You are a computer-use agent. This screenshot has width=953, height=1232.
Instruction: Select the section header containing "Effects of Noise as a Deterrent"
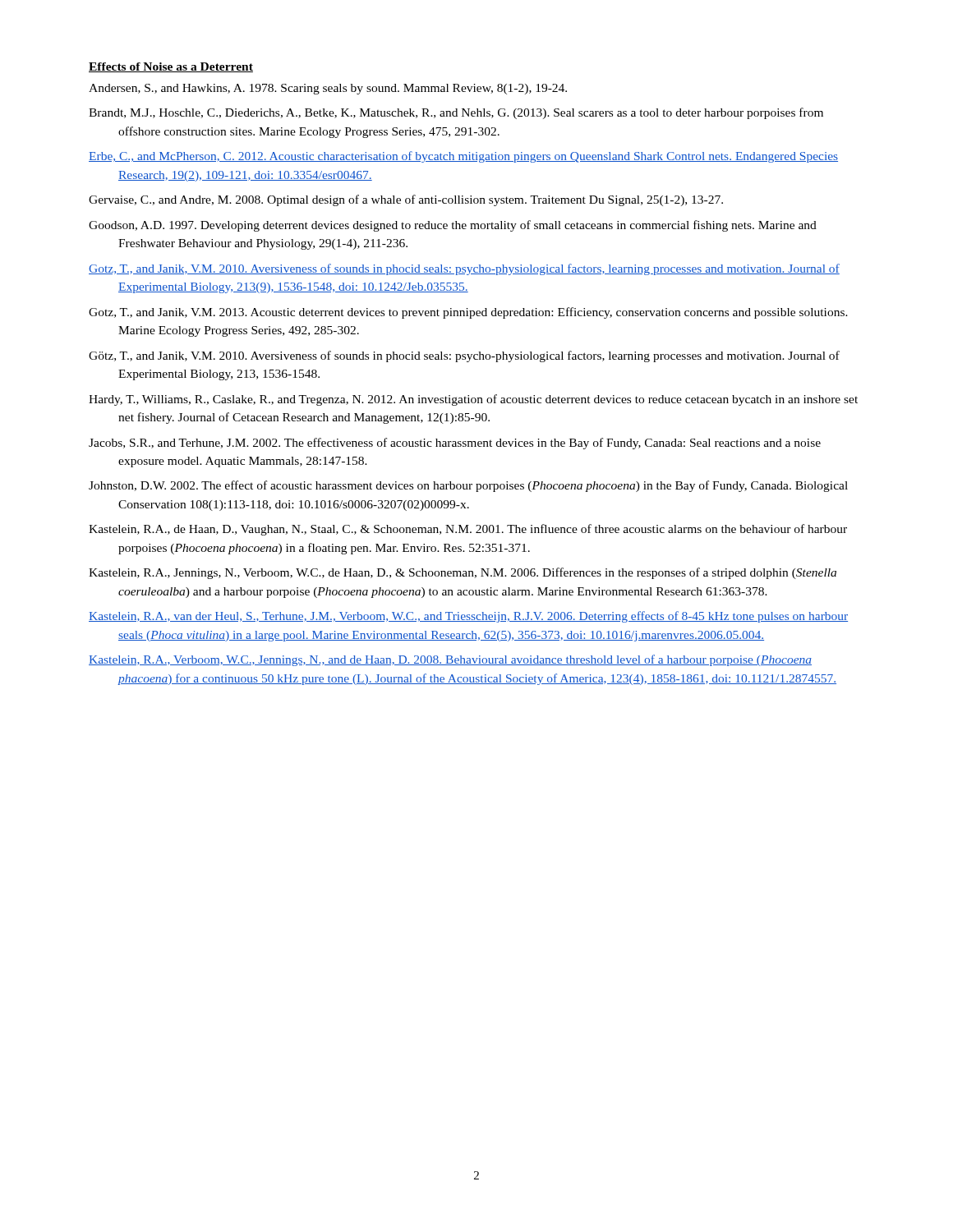(171, 66)
